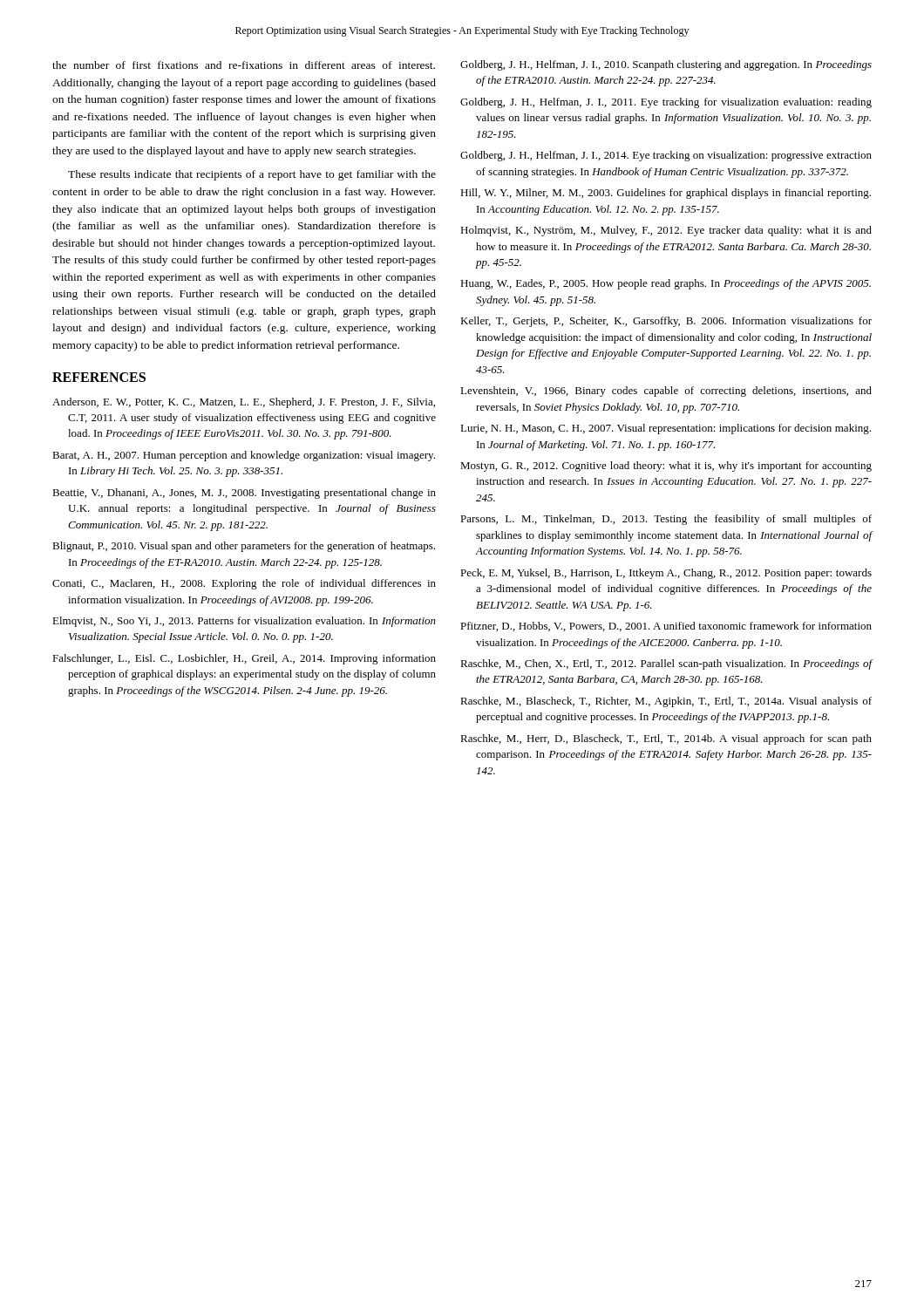Locate the region starting "Keller, T., Gerjets, P., Scheiter, K., Garsoffky,"

click(666, 346)
